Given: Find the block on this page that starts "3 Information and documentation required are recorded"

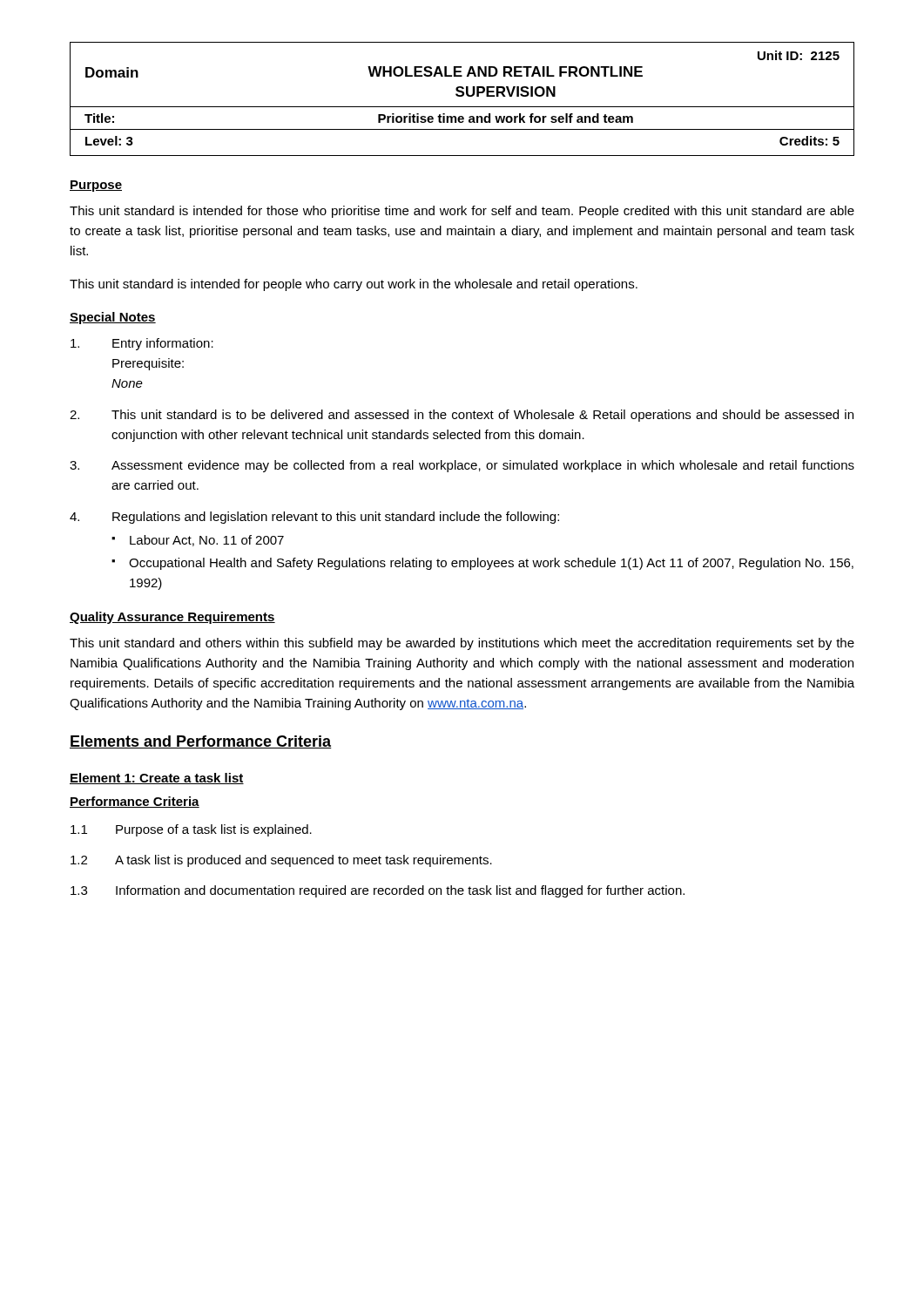Looking at the screenshot, I should (x=378, y=890).
